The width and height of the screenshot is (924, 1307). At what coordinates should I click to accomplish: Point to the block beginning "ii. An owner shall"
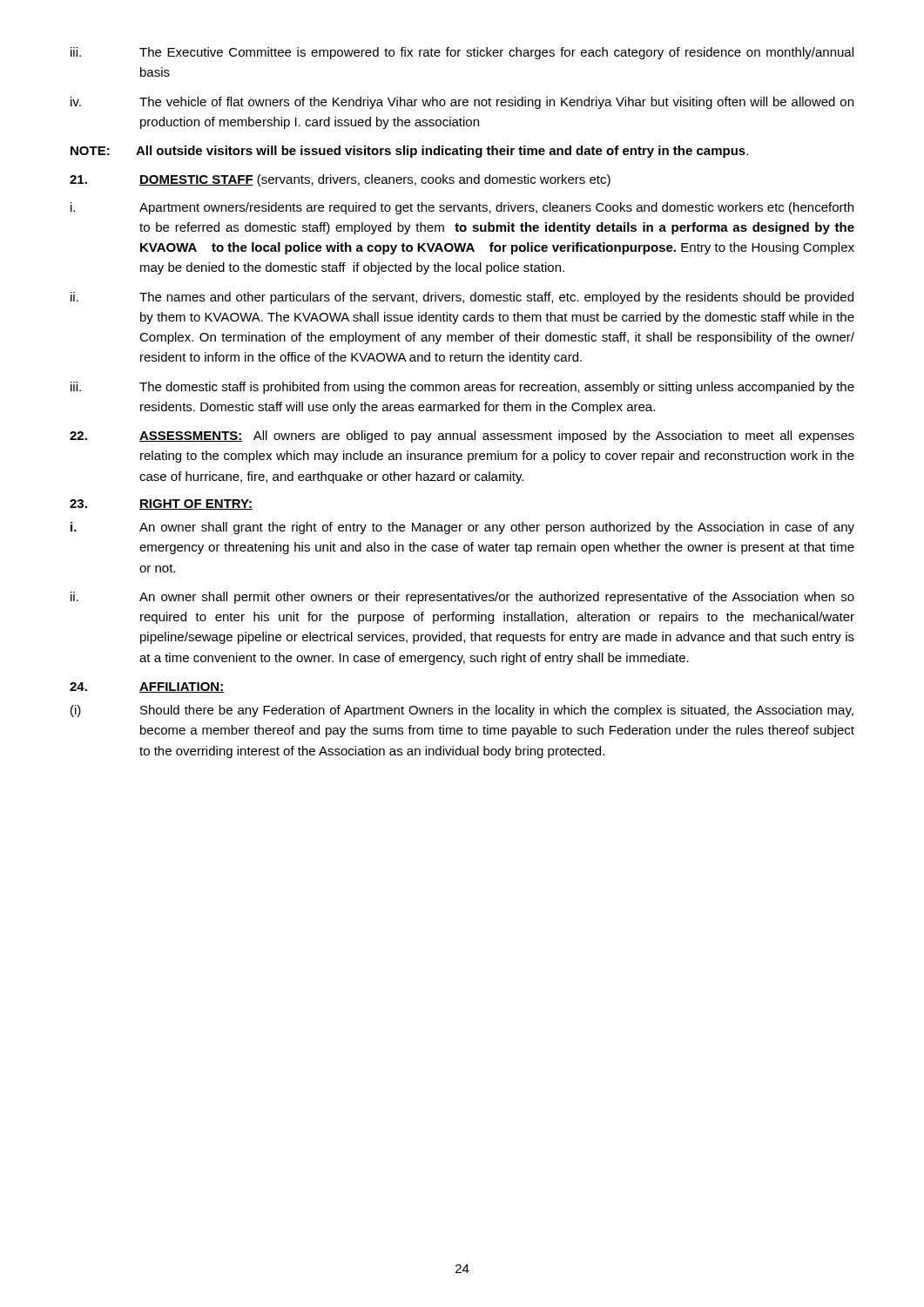(x=462, y=627)
